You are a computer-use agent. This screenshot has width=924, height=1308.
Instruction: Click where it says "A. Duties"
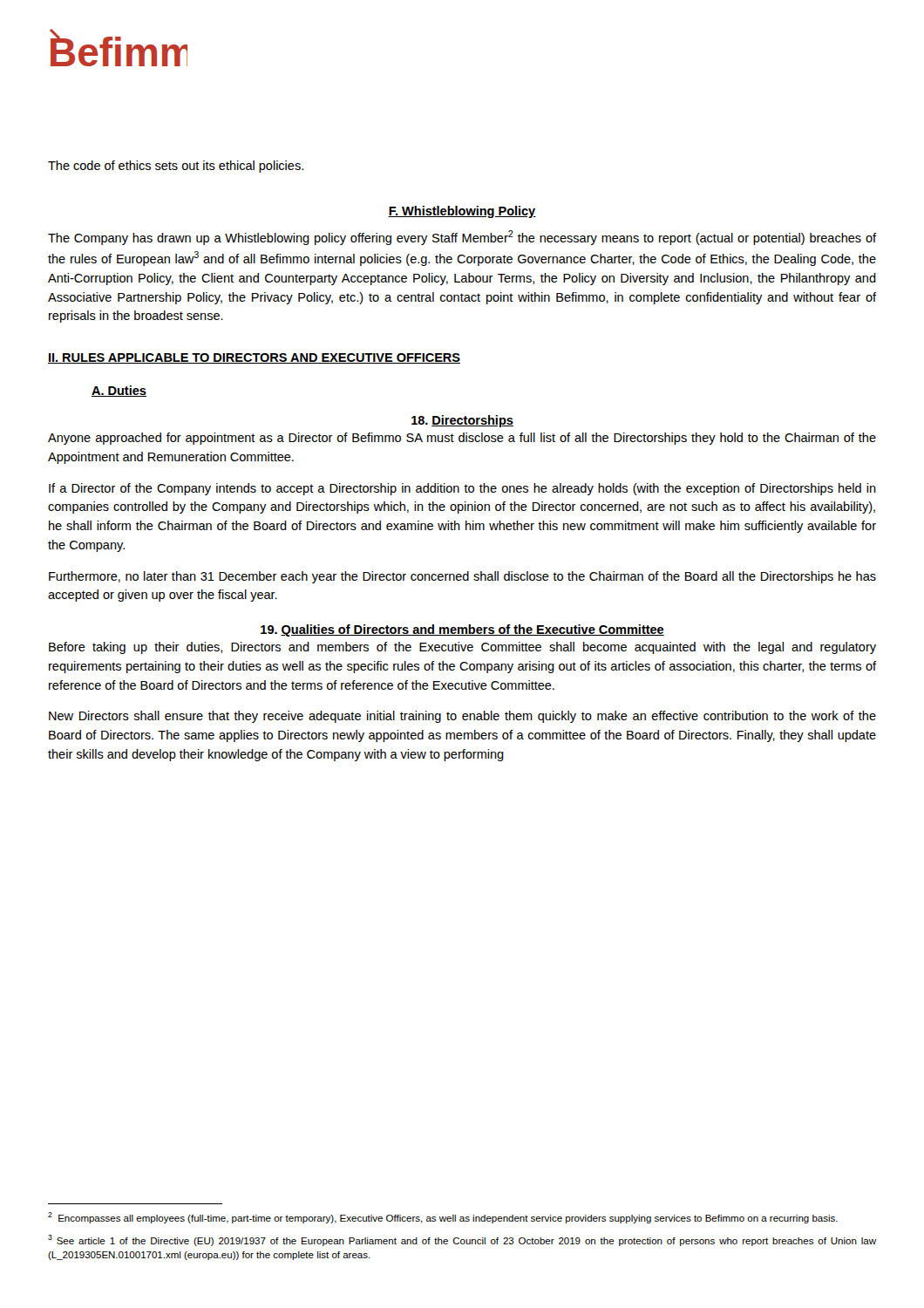tap(119, 391)
